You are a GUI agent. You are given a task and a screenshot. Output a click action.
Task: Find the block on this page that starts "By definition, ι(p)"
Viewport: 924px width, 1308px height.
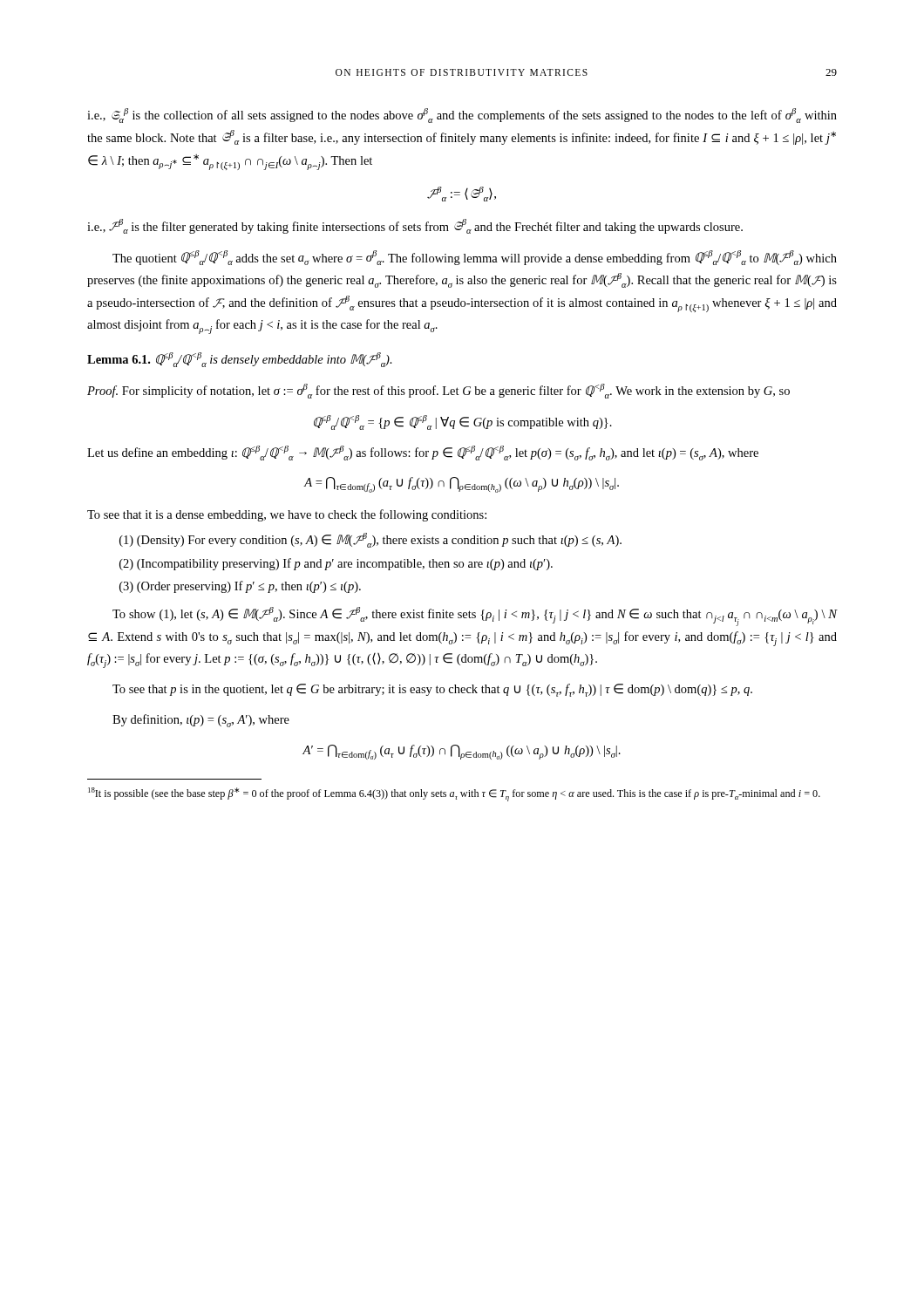201,721
